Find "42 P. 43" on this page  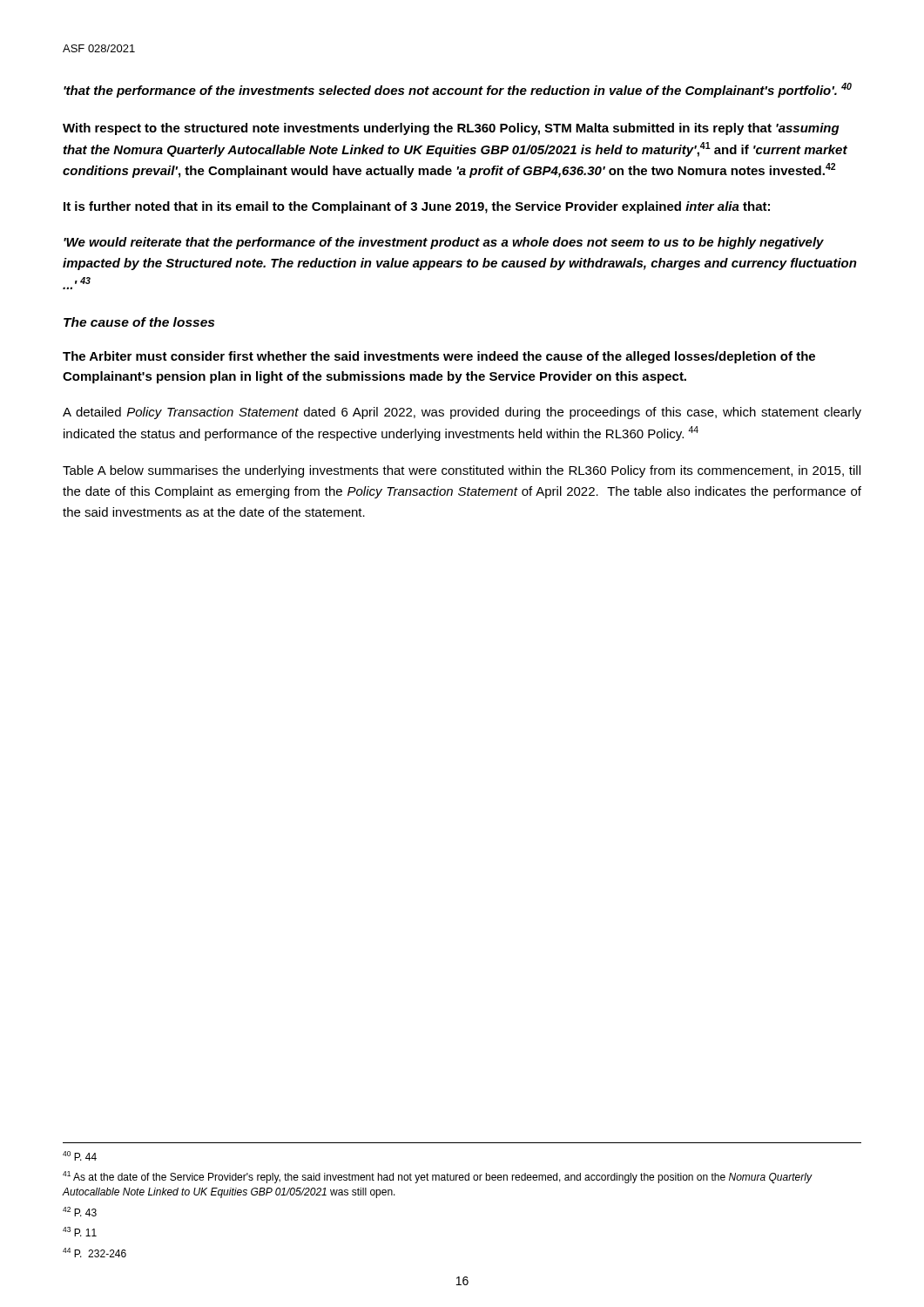80,1212
